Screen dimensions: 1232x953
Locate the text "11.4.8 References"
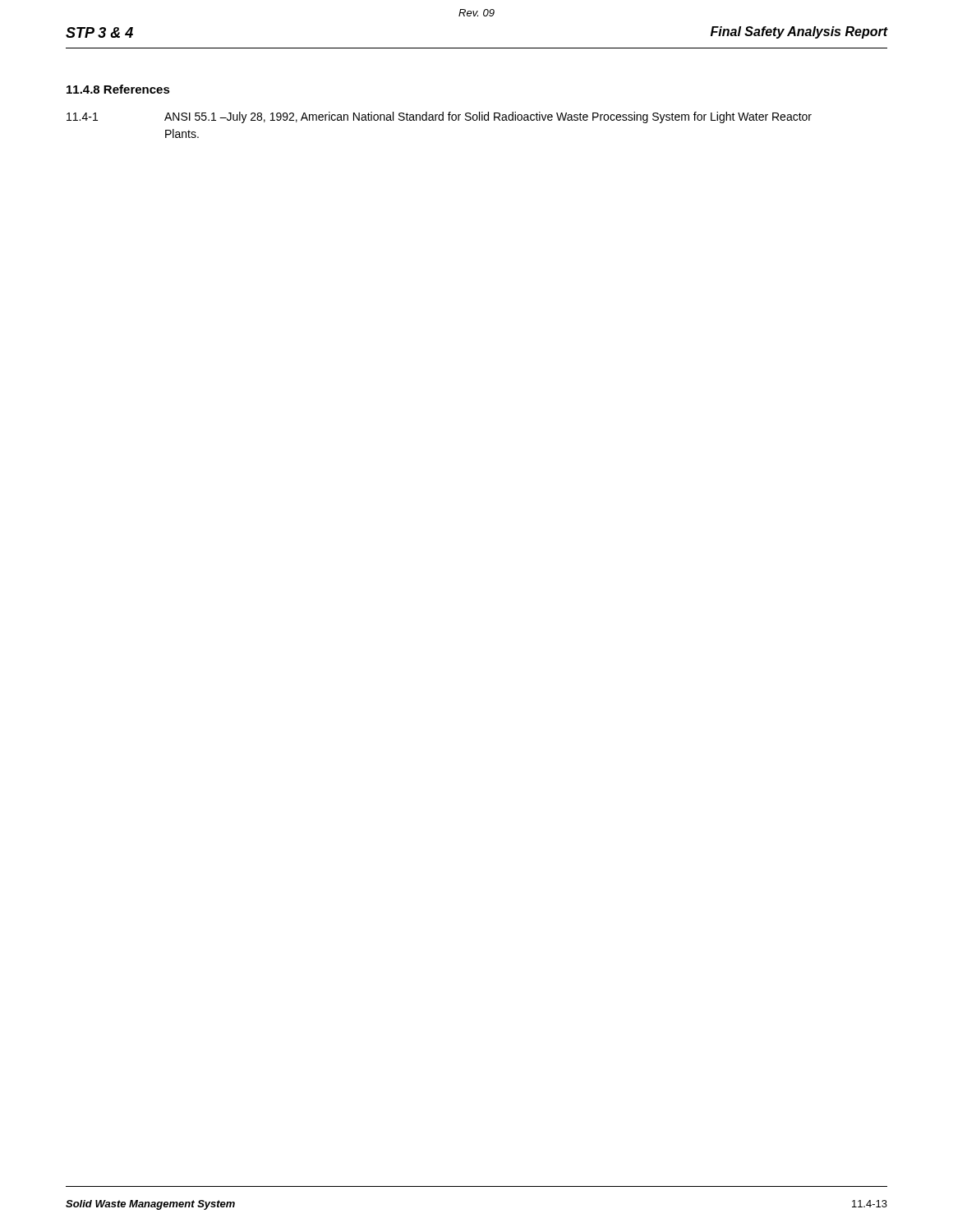(118, 89)
